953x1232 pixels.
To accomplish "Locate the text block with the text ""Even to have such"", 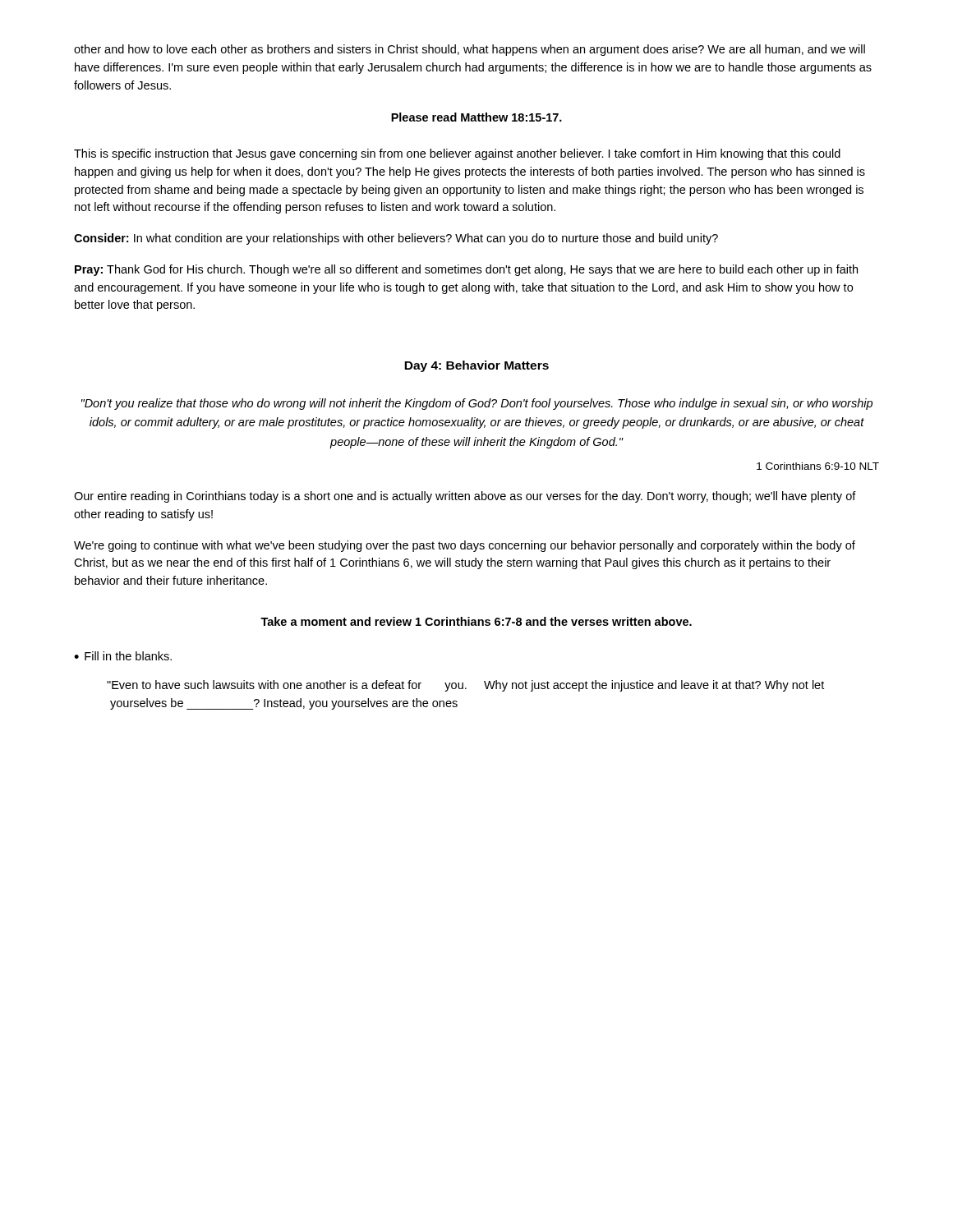I will point(493,695).
